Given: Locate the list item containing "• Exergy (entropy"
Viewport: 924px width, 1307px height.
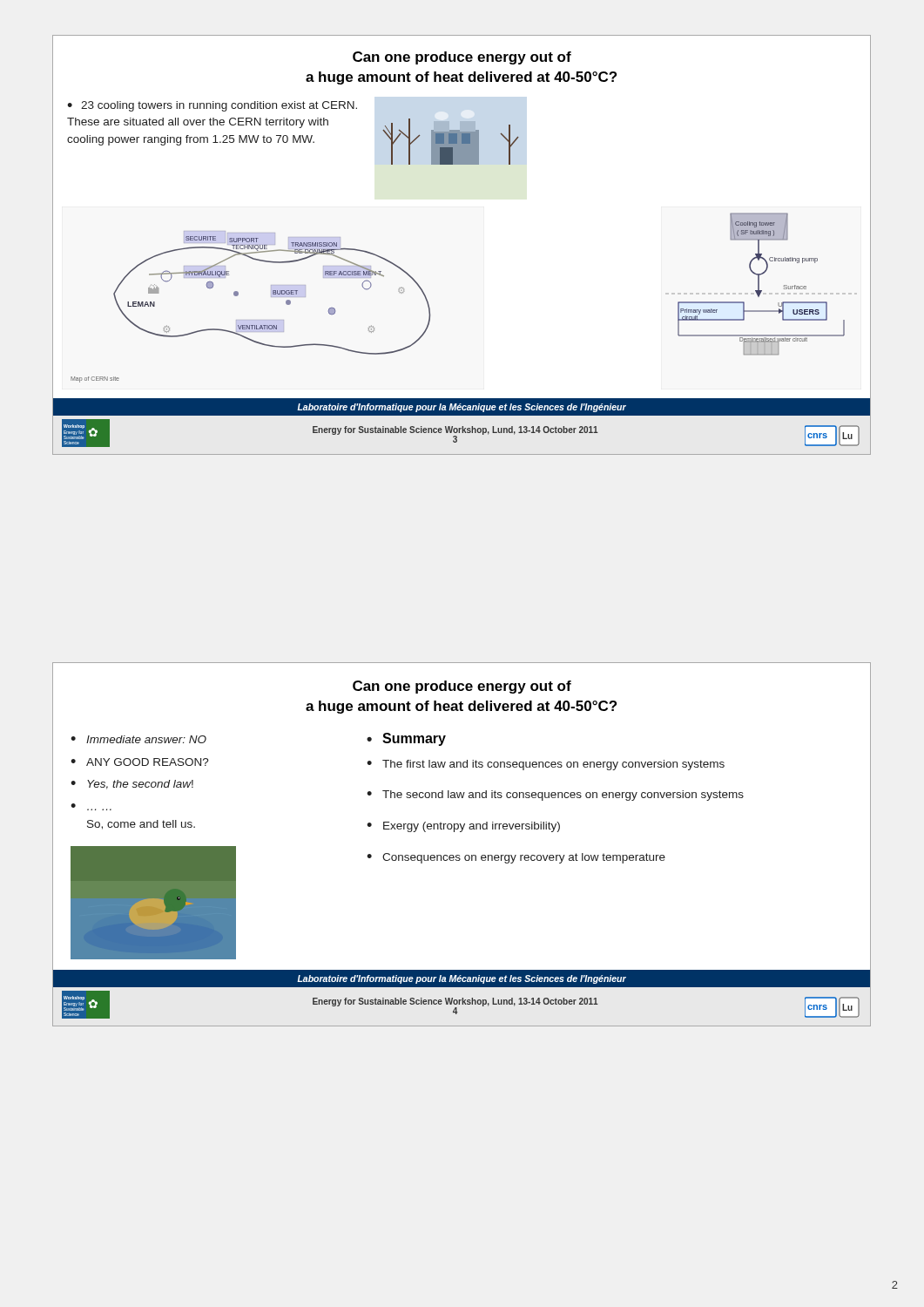Looking at the screenshot, I should 463,827.
